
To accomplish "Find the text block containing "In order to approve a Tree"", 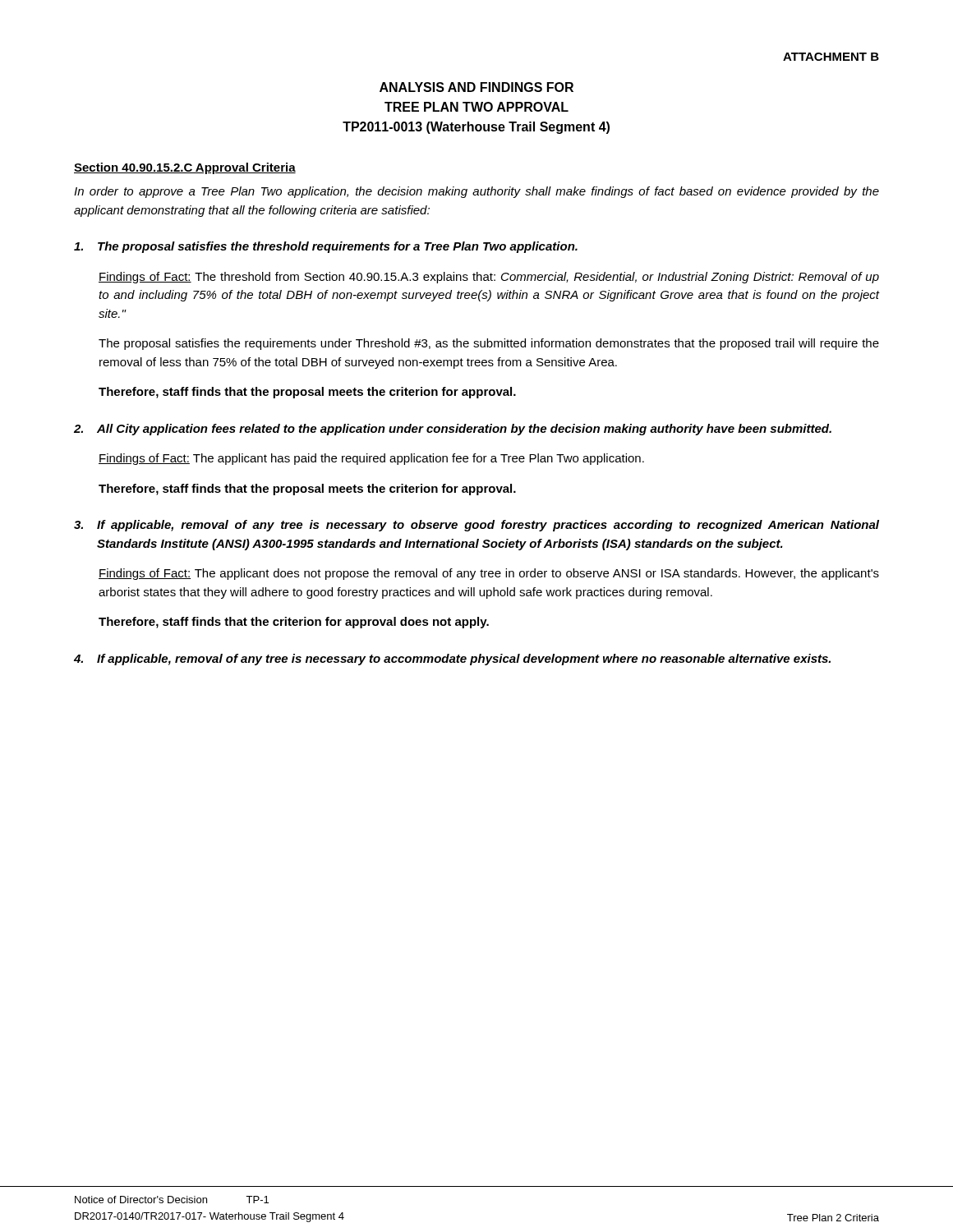I will [476, 200].
